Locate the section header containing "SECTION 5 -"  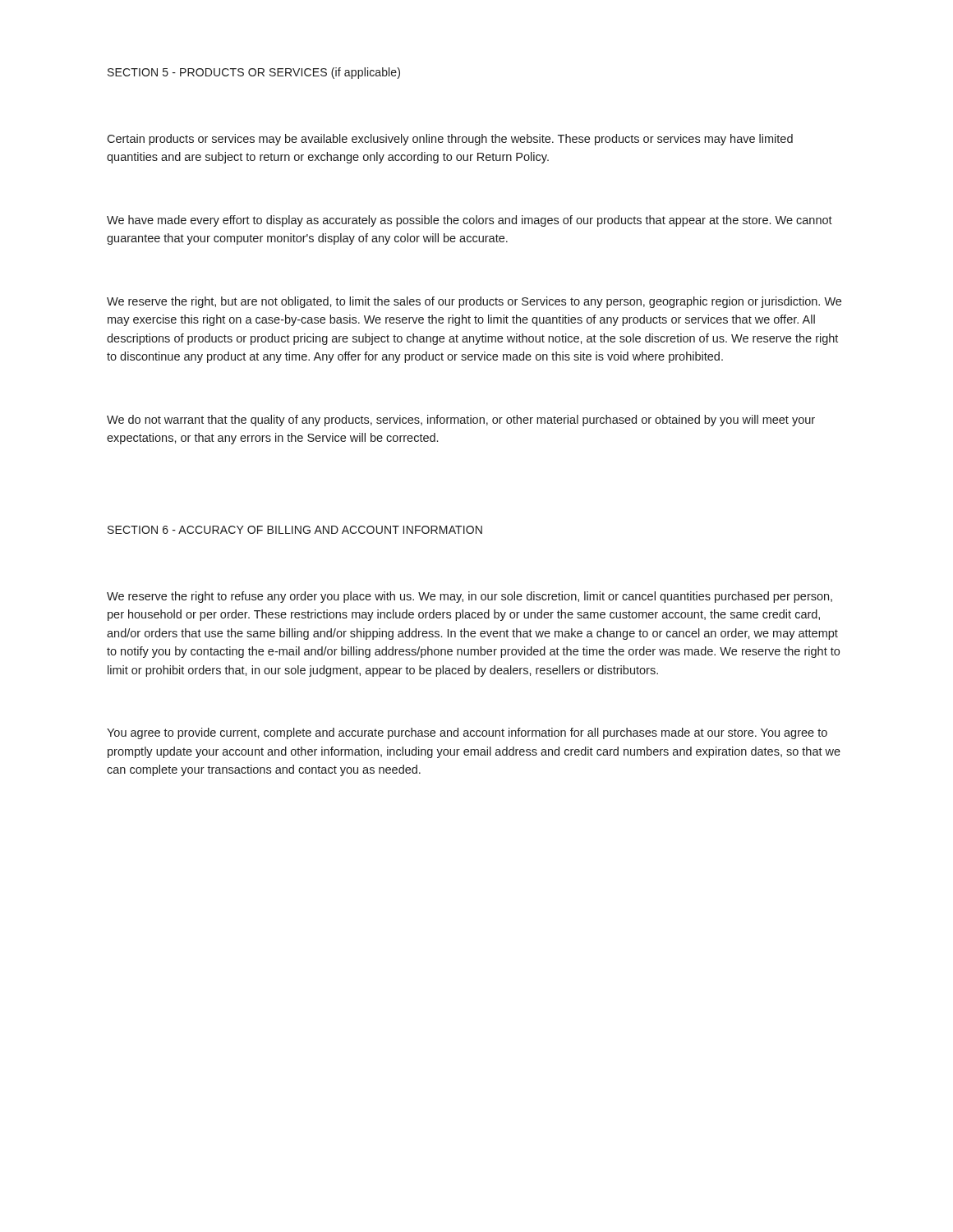click(x=254, y=72)
